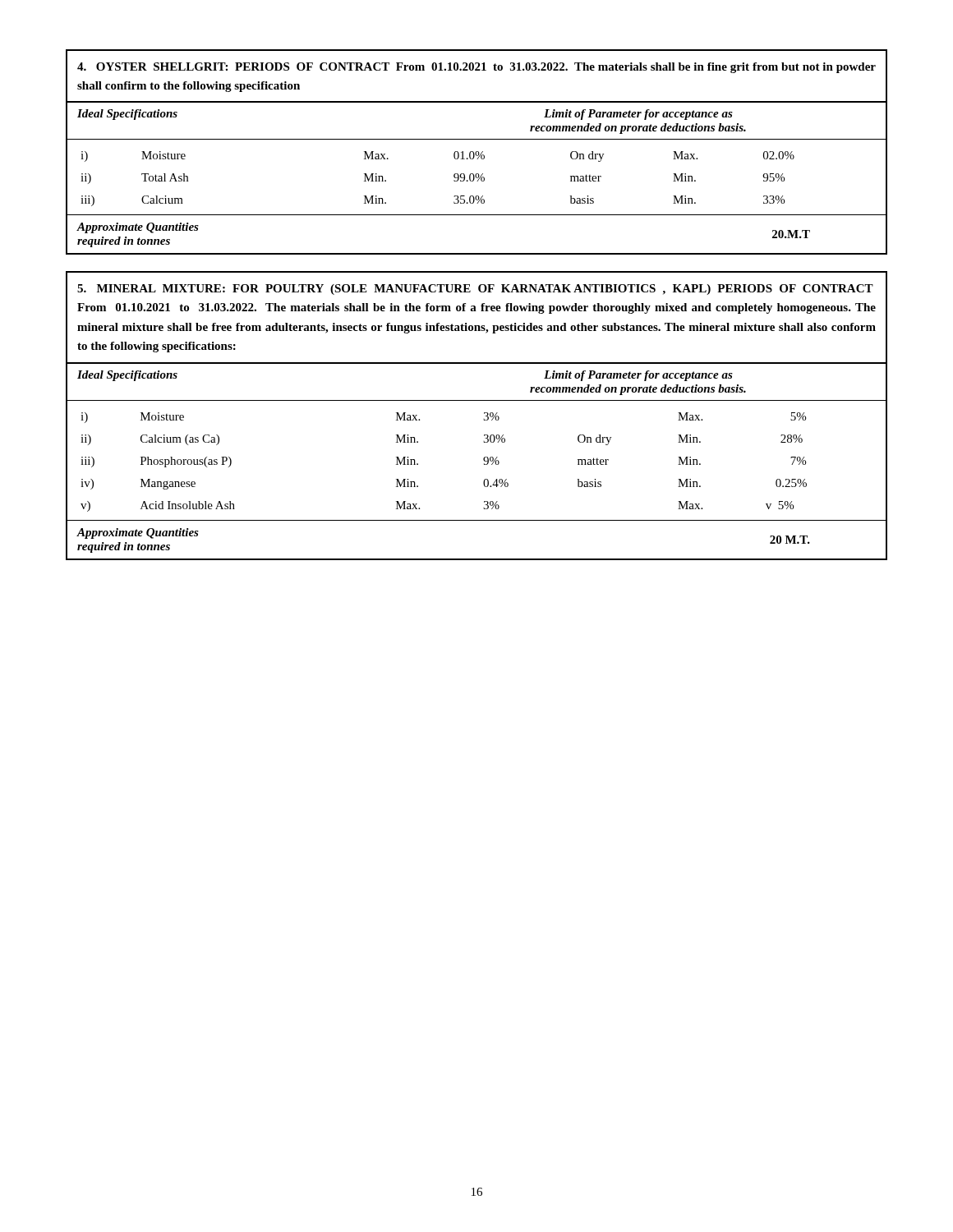953x1232 pixels.
Task: Locate the table with the text "Total Ash"
Action: (476, 178)
